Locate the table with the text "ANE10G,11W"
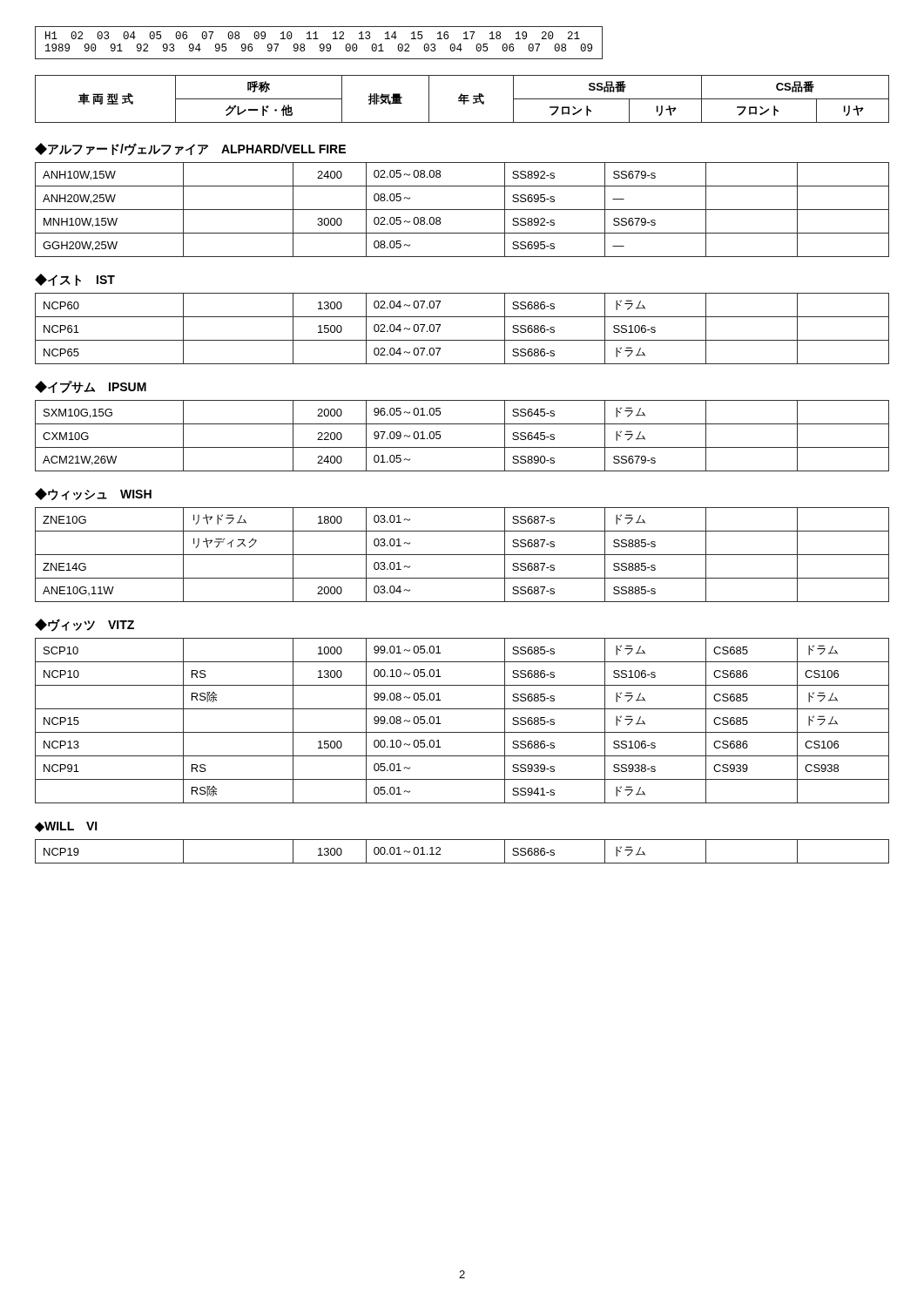The height and width of the screenshot is (1307, 924). click(462, 555)
